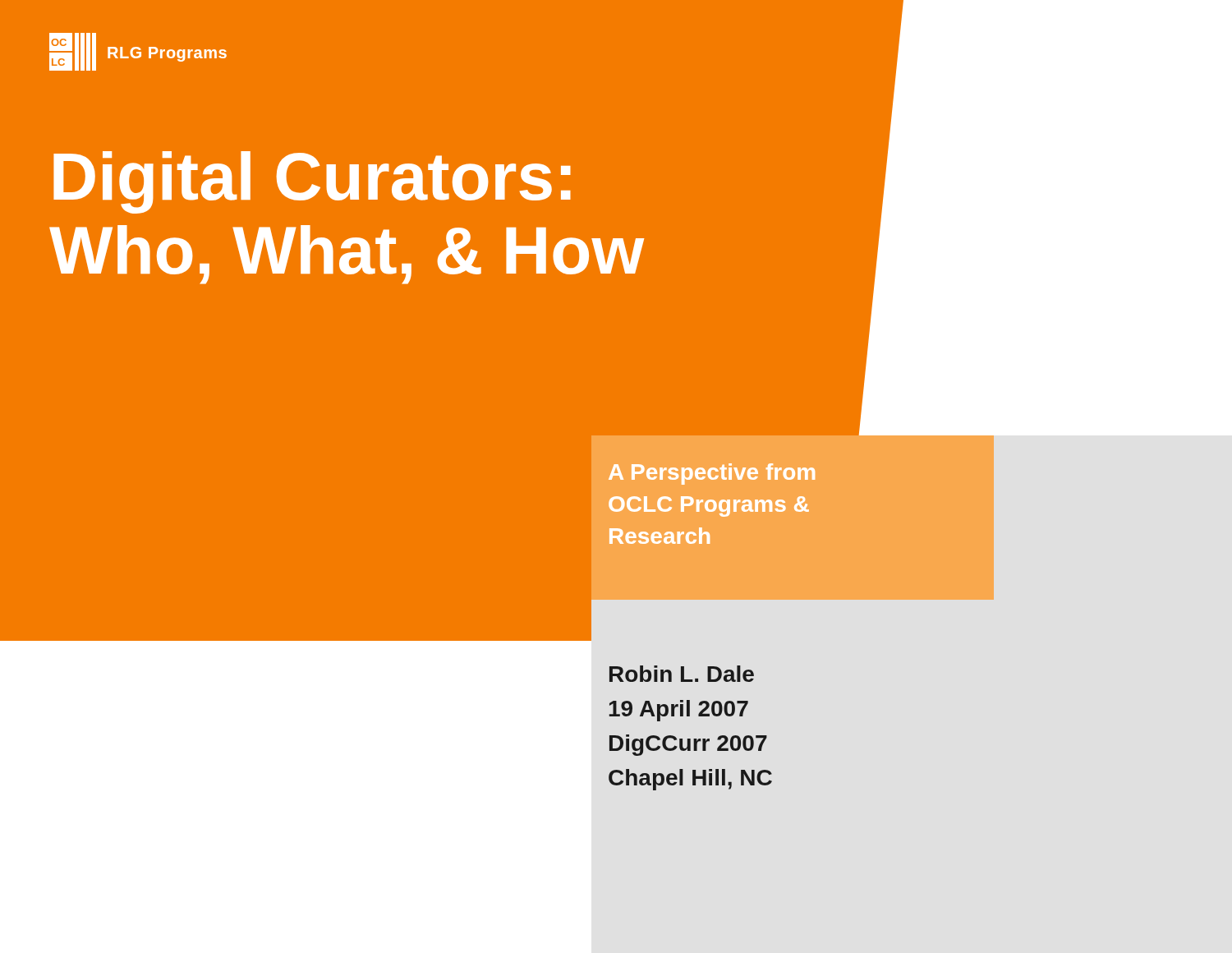This screenshot has height=953, width=1232.
Task: Select the title
Action: click(386, 214)
